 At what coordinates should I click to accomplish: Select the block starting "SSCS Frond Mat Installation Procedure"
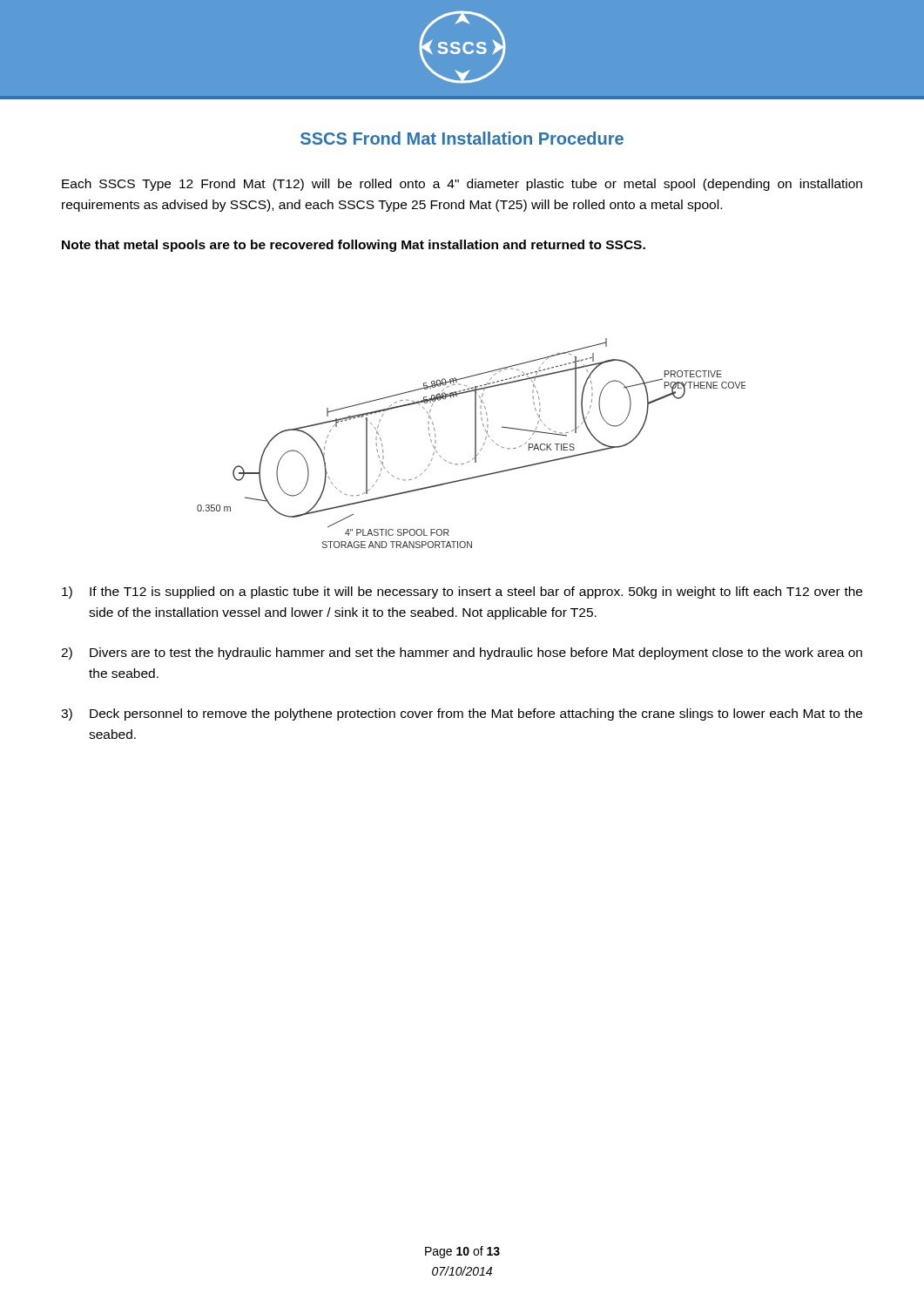(x=462, y=139)
